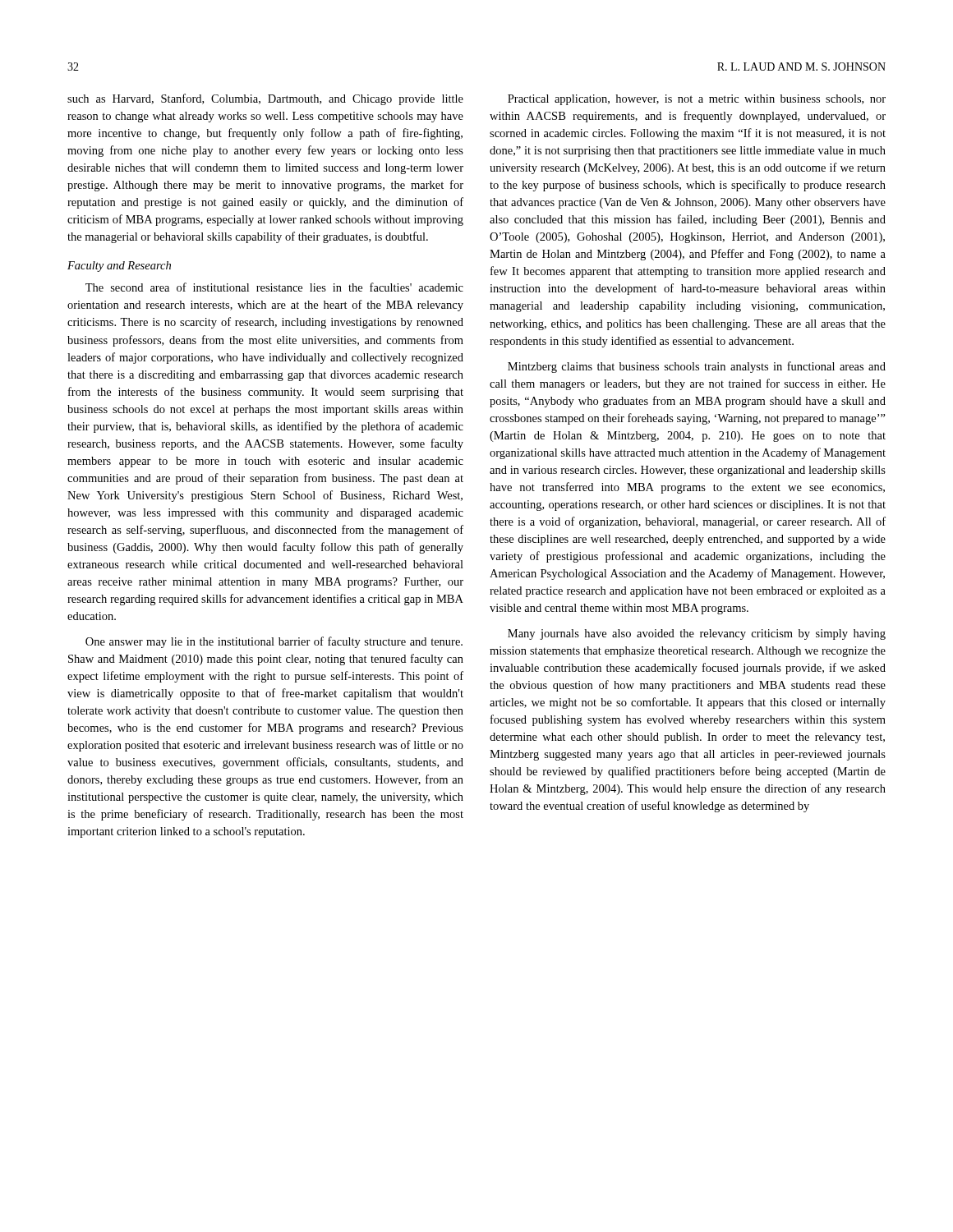Select the region starting "Faculty and Research"

pos(119,267)
